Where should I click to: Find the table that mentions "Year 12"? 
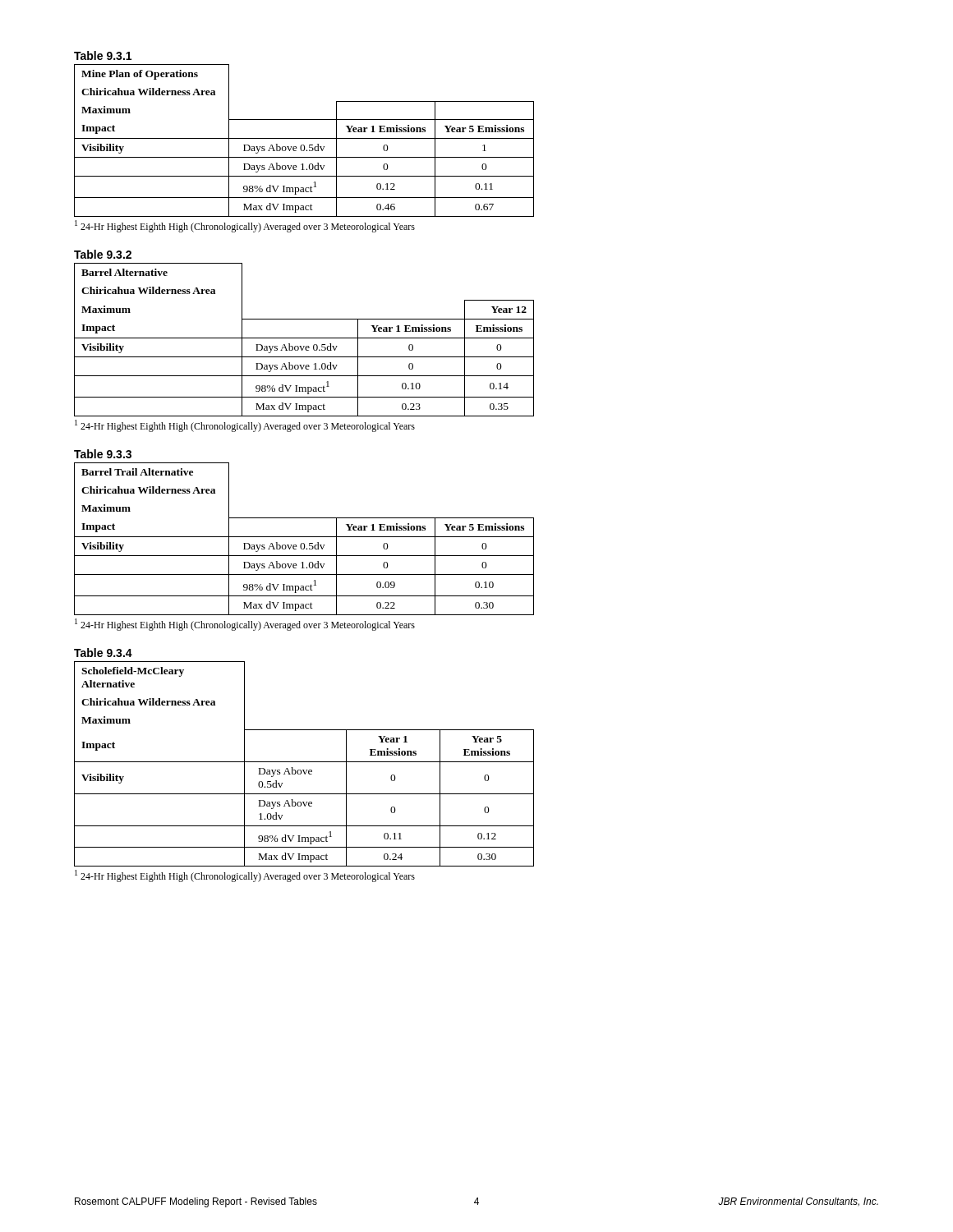click(476, 340)
